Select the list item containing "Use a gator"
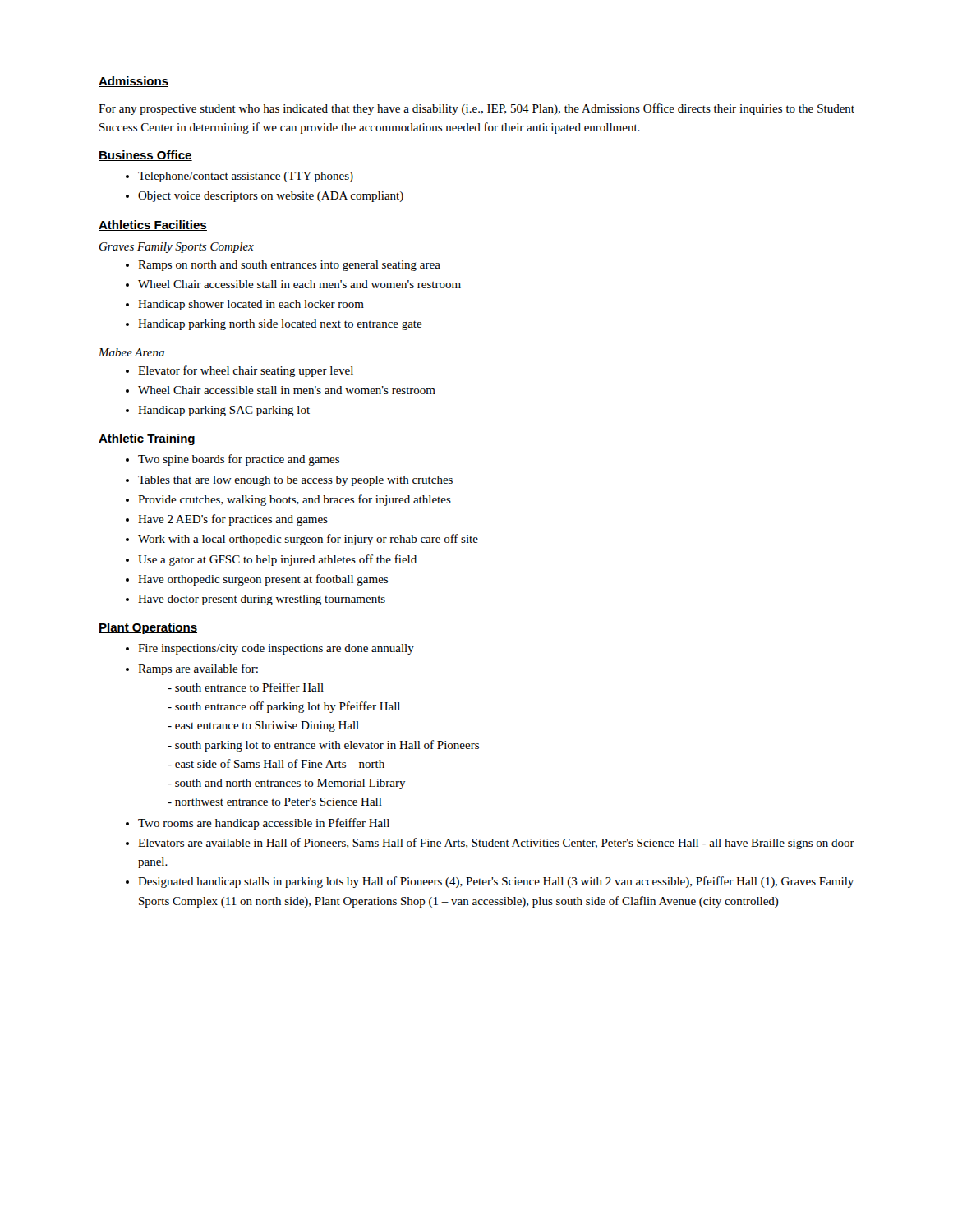The height and width of the screenshot is (1232, 953). coord(277,559)
